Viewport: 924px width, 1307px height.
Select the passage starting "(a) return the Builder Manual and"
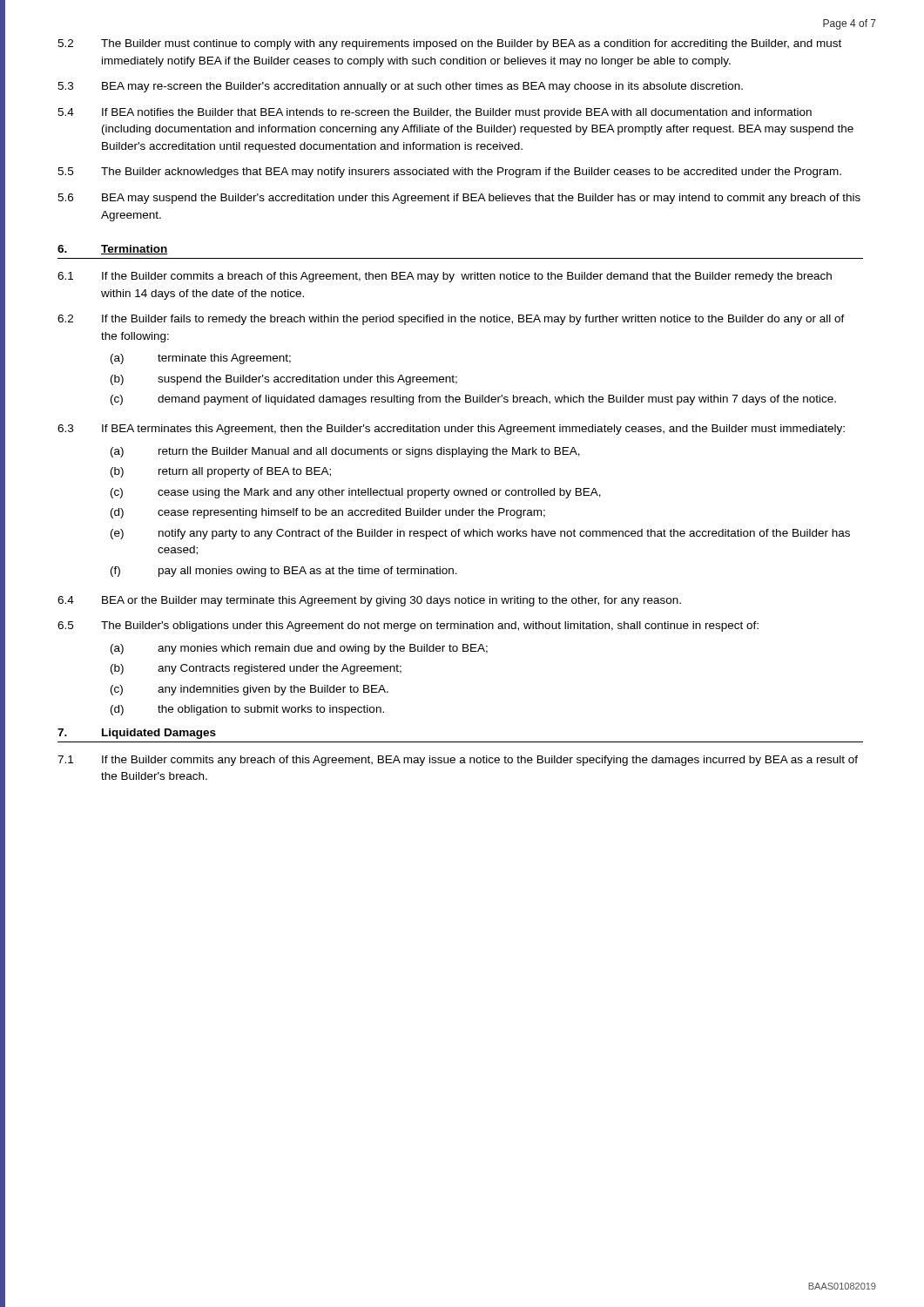[x=482, y=451]
